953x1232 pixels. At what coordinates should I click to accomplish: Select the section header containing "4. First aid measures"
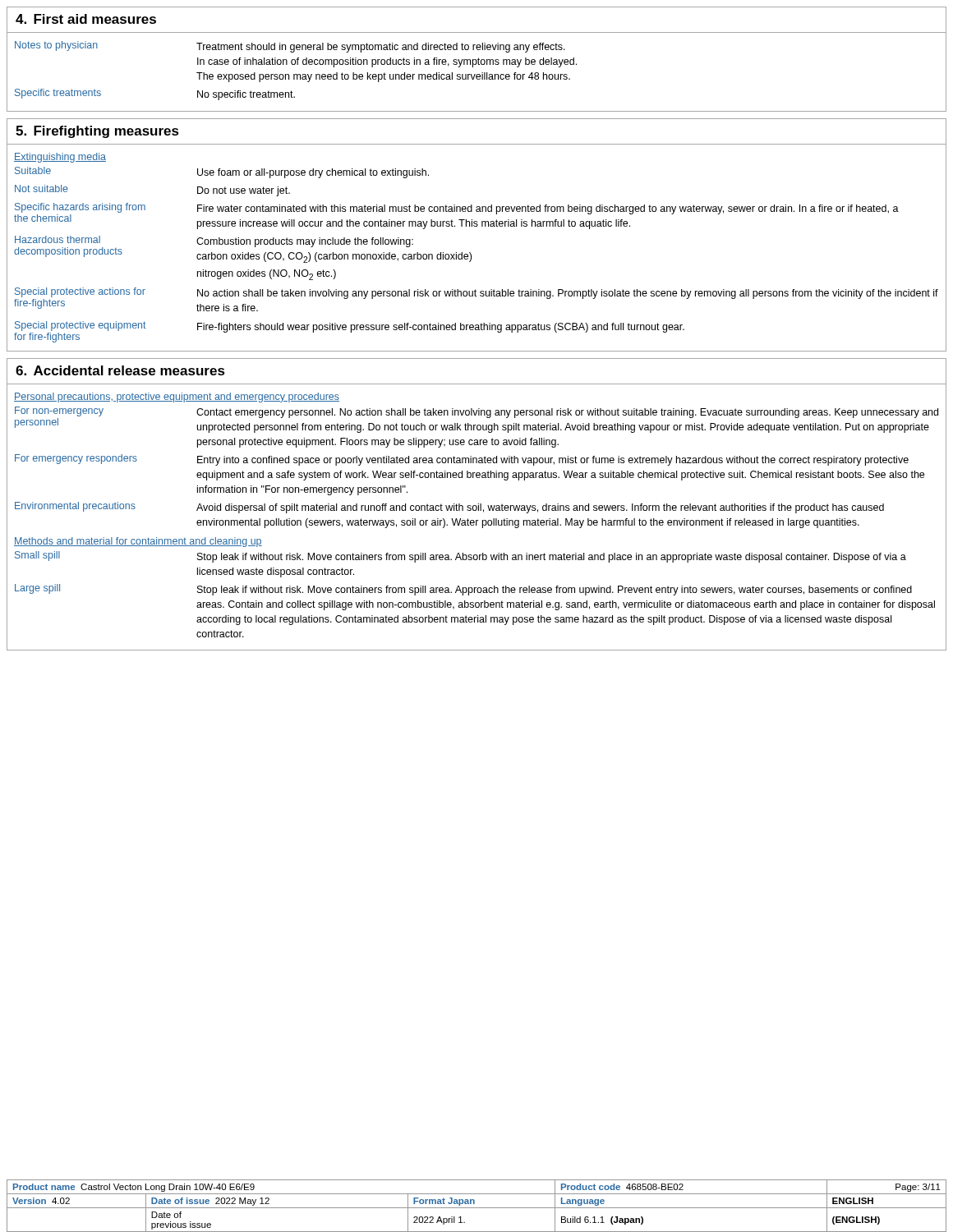86,19
